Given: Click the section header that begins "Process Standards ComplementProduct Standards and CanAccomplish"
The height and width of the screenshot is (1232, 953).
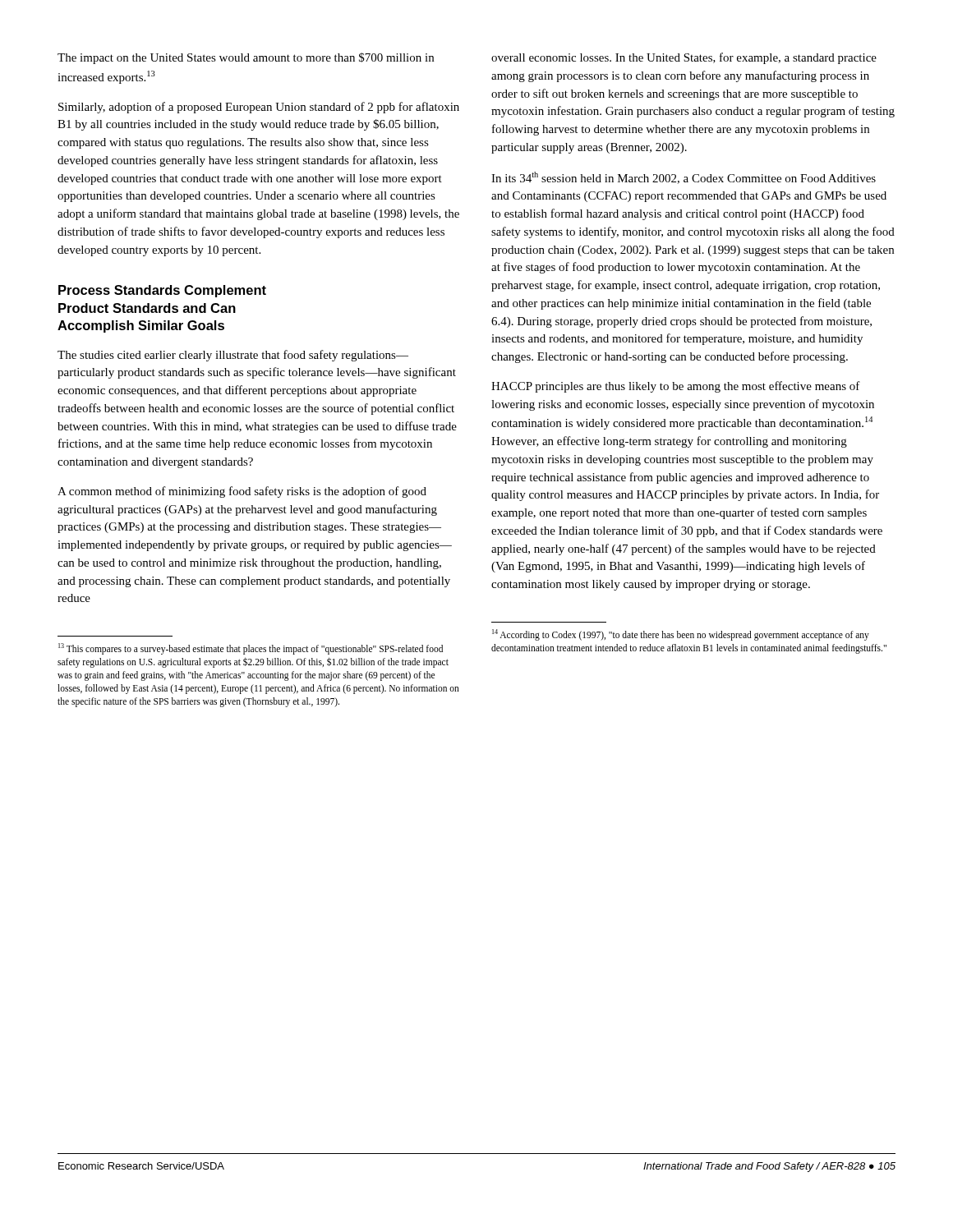Looking at the screenshot, I should coord(162,308).
